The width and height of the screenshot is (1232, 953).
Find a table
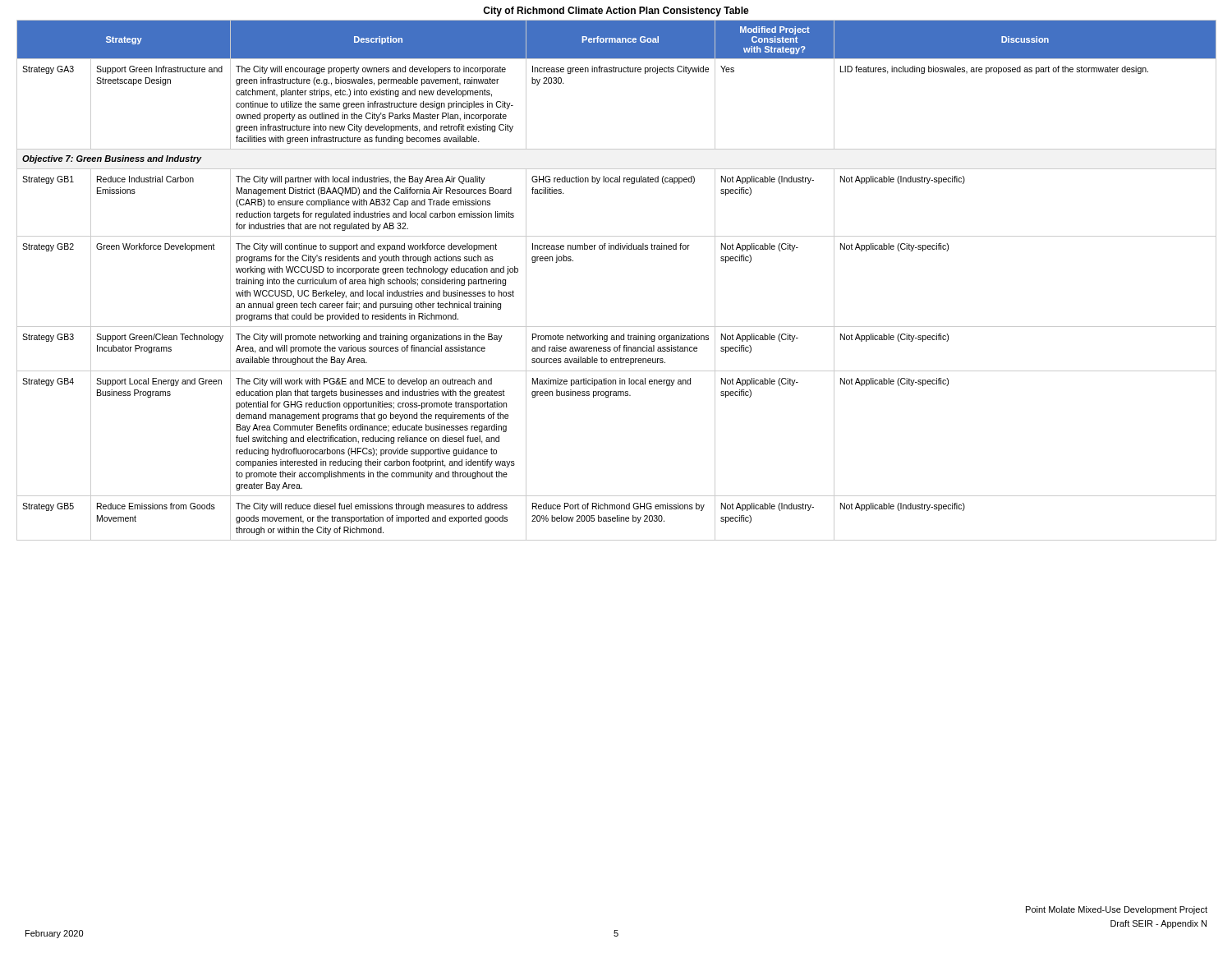point(616,280)
